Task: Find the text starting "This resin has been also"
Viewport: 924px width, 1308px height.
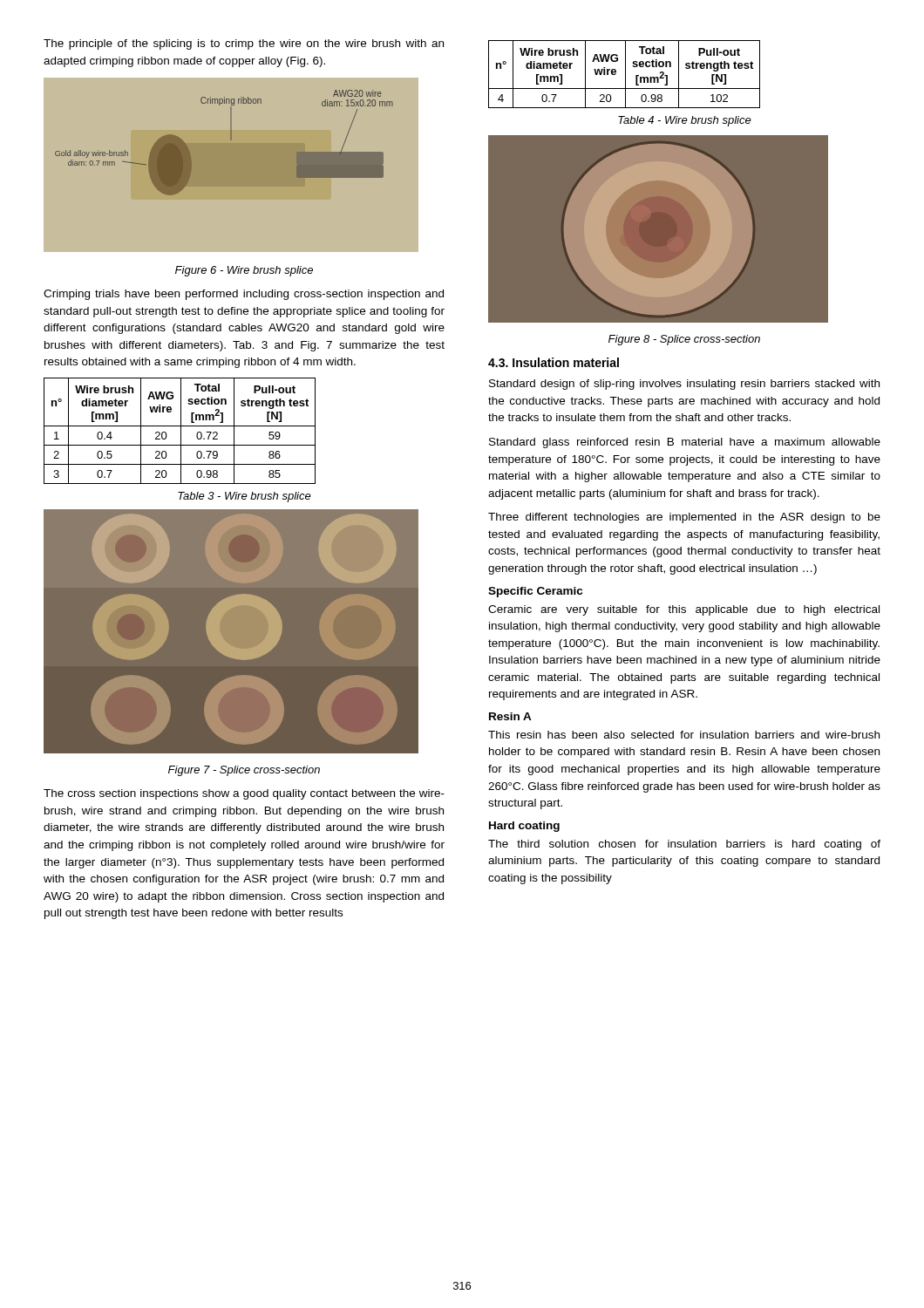Action: click(x=684, y=769)
